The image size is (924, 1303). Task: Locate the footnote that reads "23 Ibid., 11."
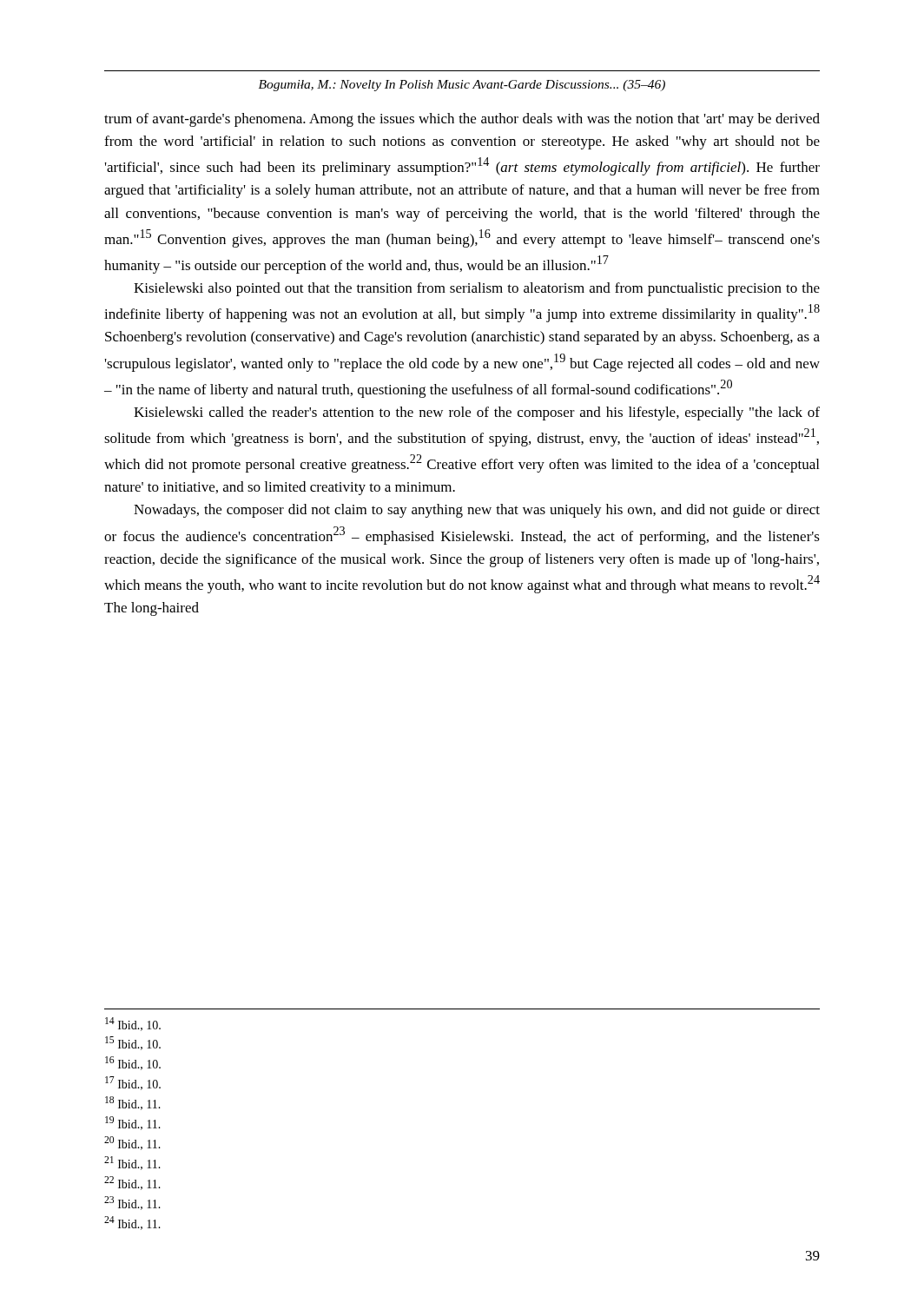coord(133,1203)
